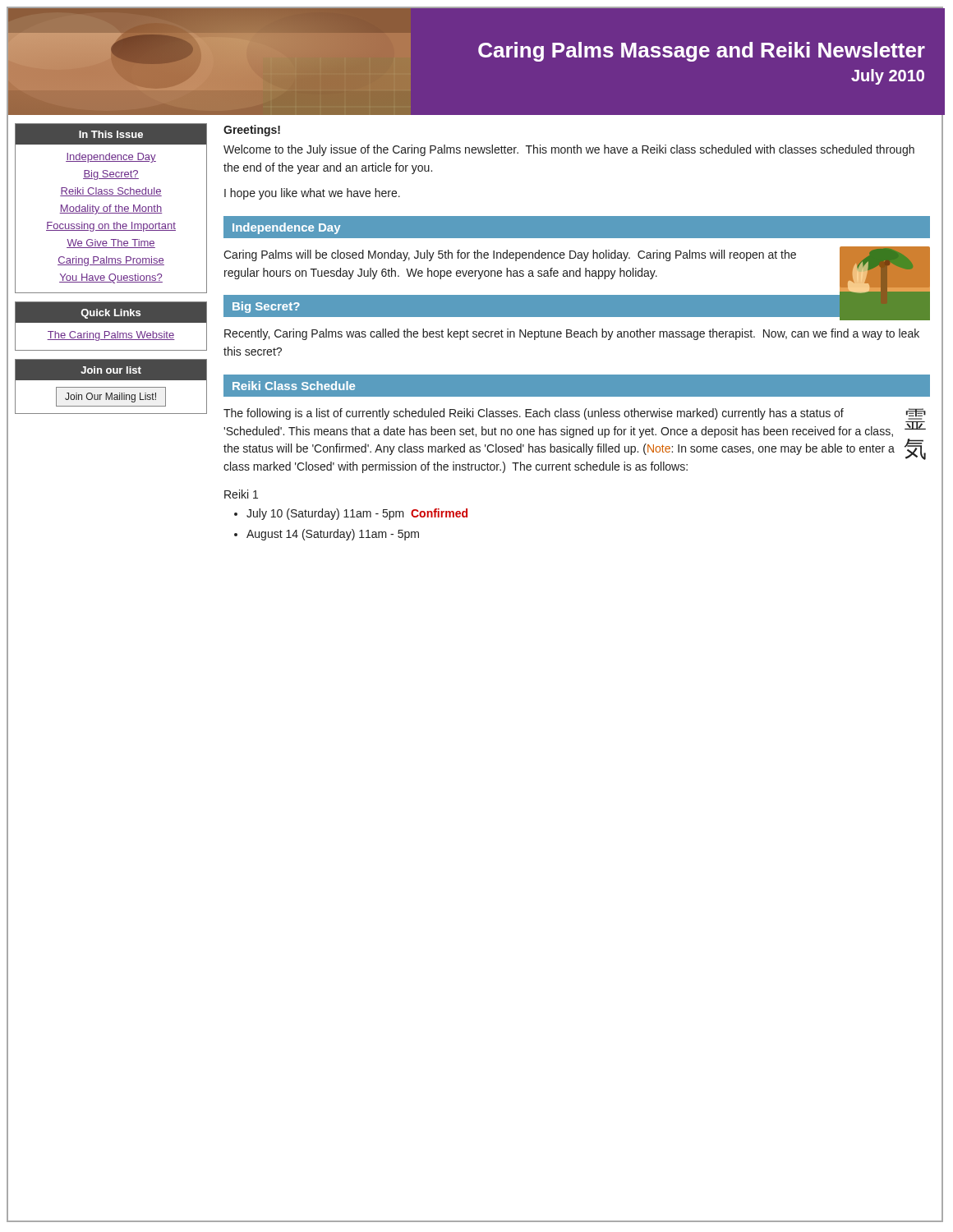Navigate to the block starting "In This Issue Independence Day Big"

(111, 208)
